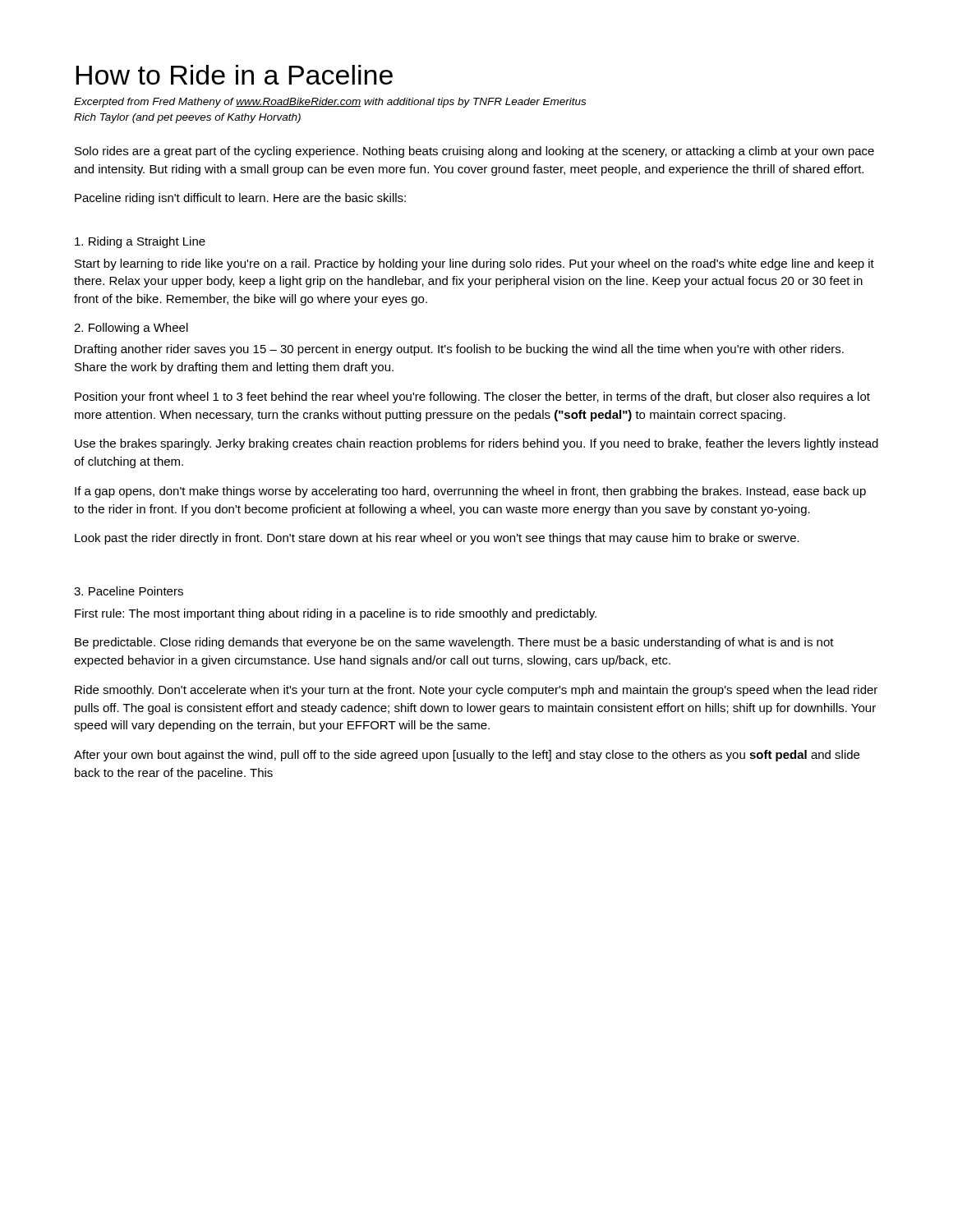Click the passage that begins "Solo rides are a great part"

[x=474, y=160]
